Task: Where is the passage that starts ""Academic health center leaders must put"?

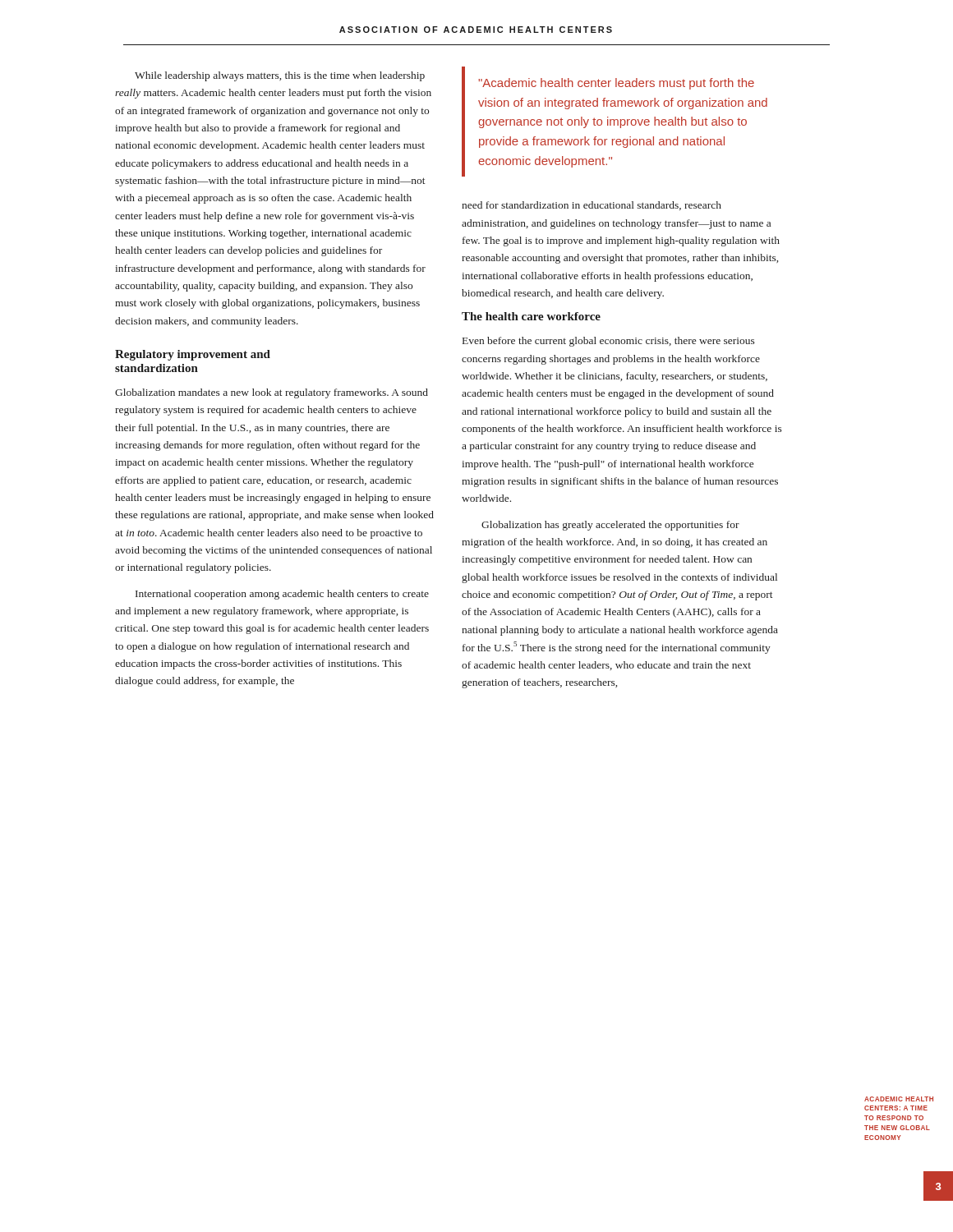Action: coord(624,122)
